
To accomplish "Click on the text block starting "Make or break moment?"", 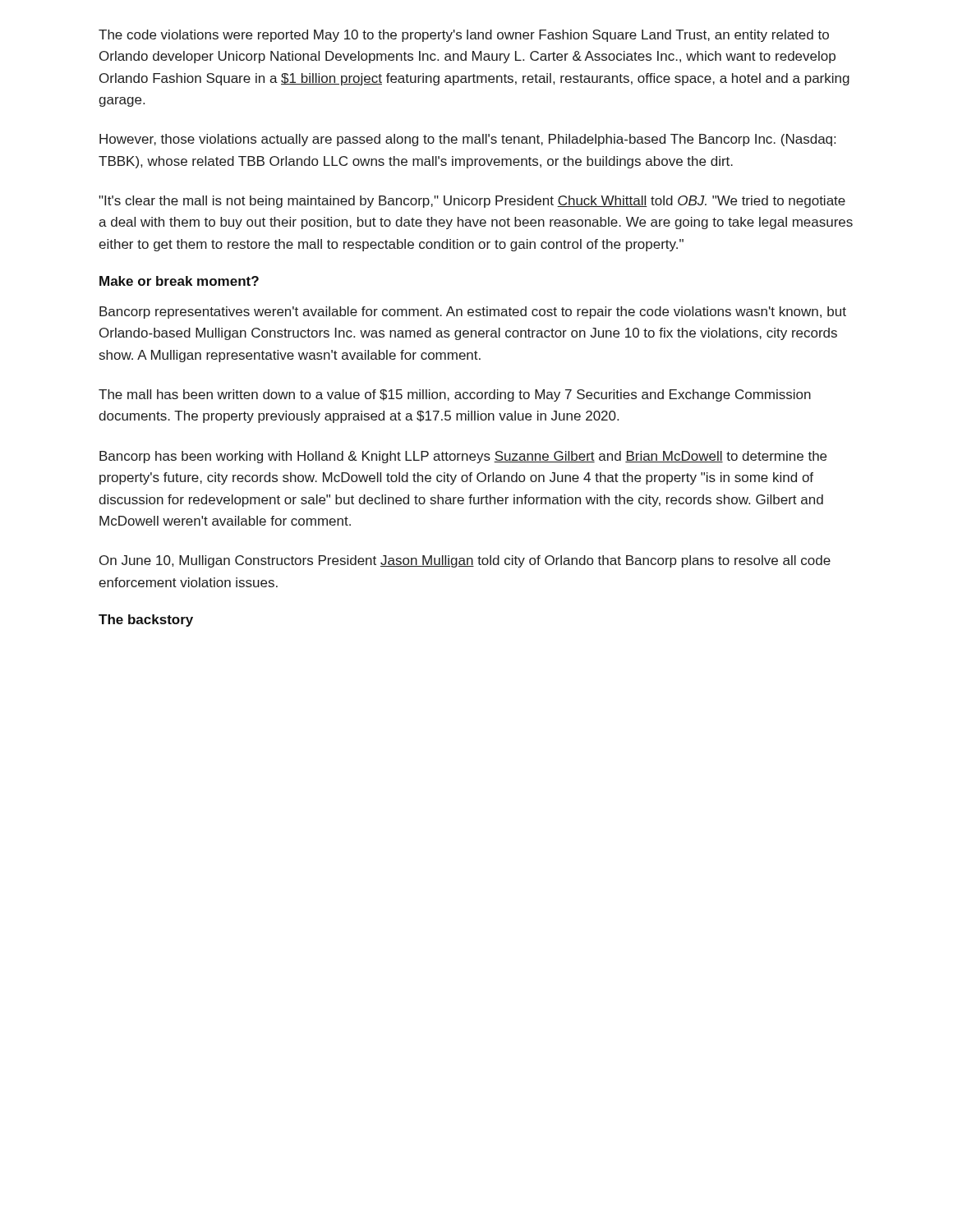I will pos(179,281).
